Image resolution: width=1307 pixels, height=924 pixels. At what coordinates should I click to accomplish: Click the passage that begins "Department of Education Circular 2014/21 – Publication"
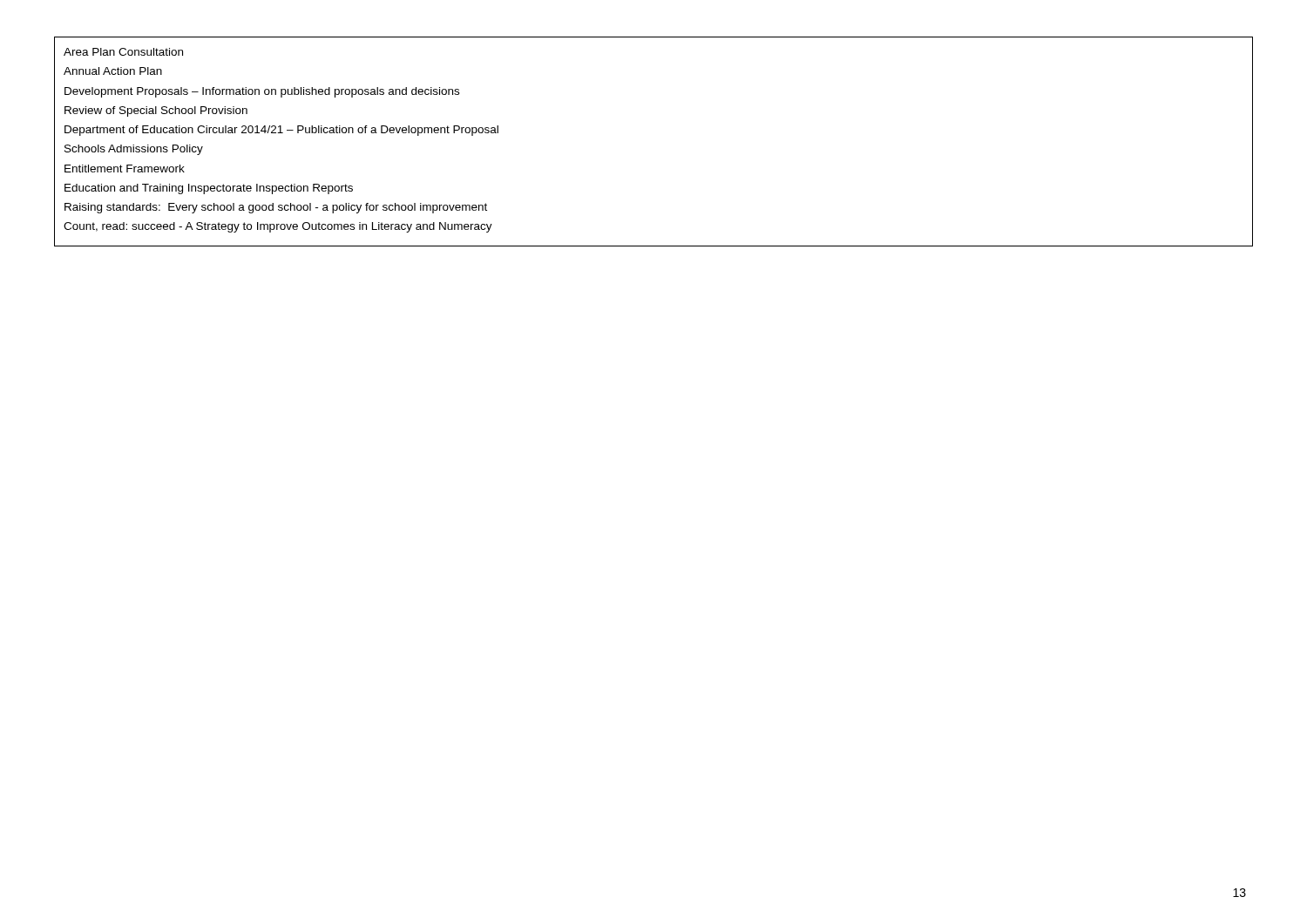point(281,129)
